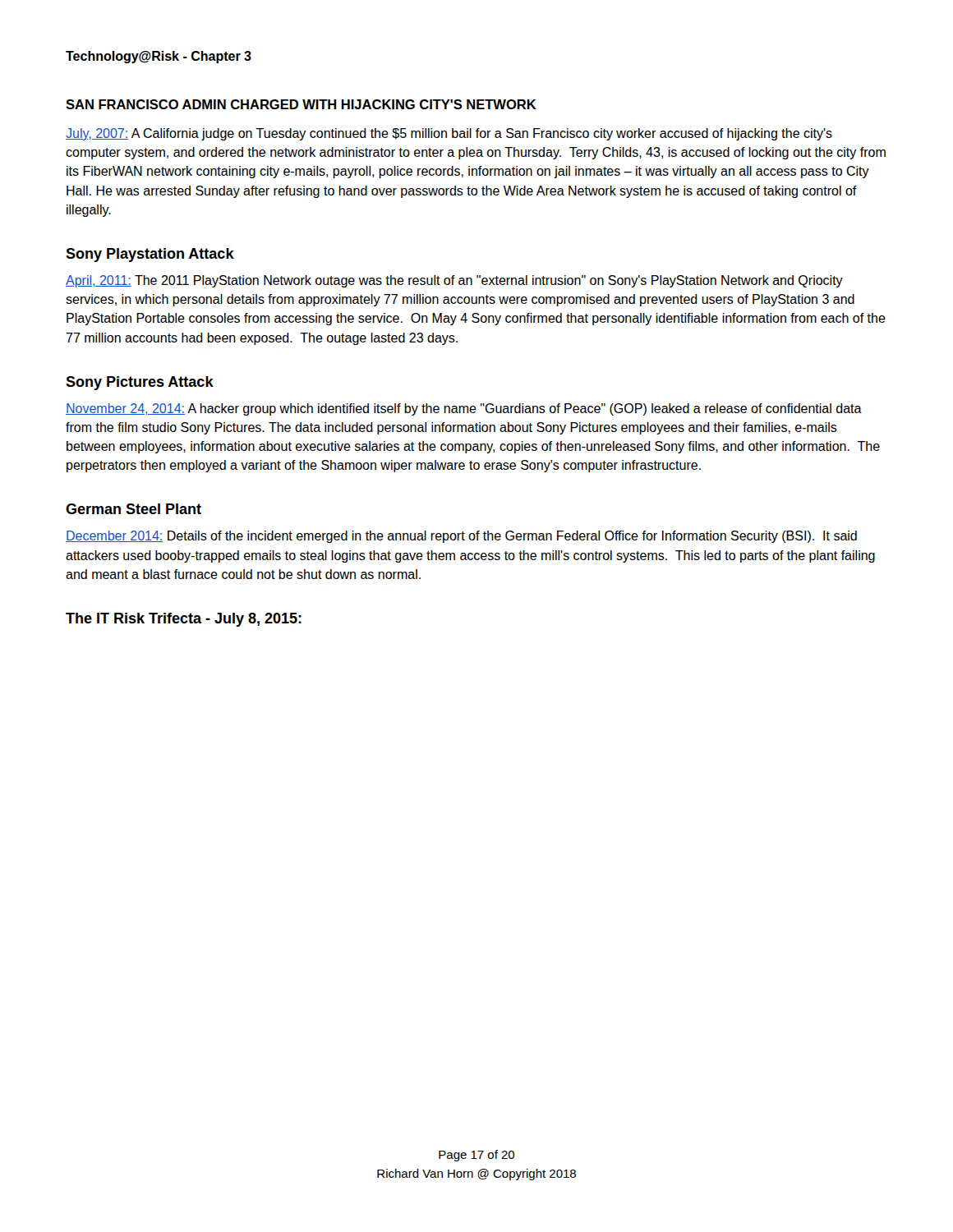Select the text block starting "Sony Playstation Attack"
The height and width of the screenshot is (1232, 953).
point(150,254)
